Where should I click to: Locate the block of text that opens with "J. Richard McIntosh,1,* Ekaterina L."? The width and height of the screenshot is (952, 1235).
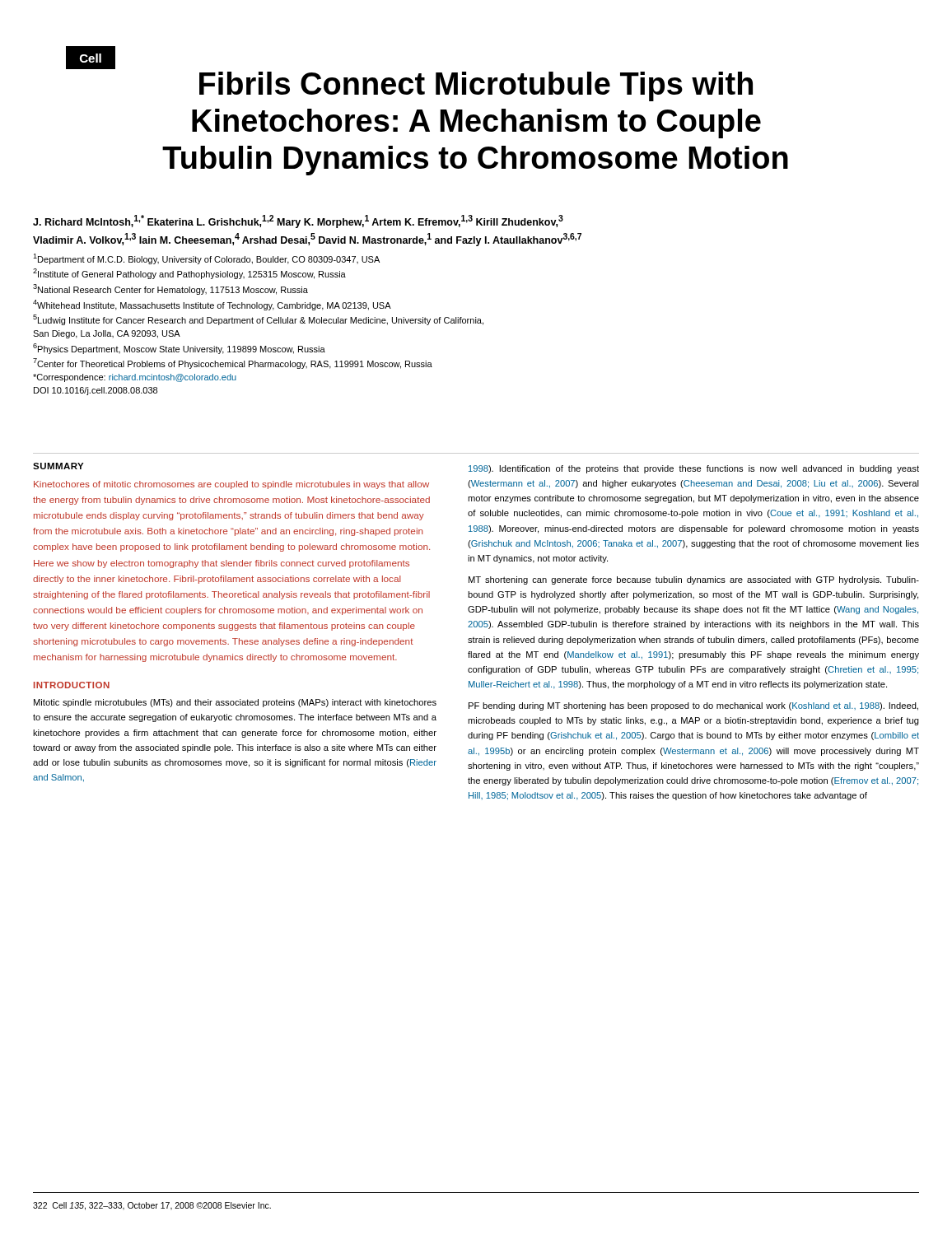coord(476,305)
